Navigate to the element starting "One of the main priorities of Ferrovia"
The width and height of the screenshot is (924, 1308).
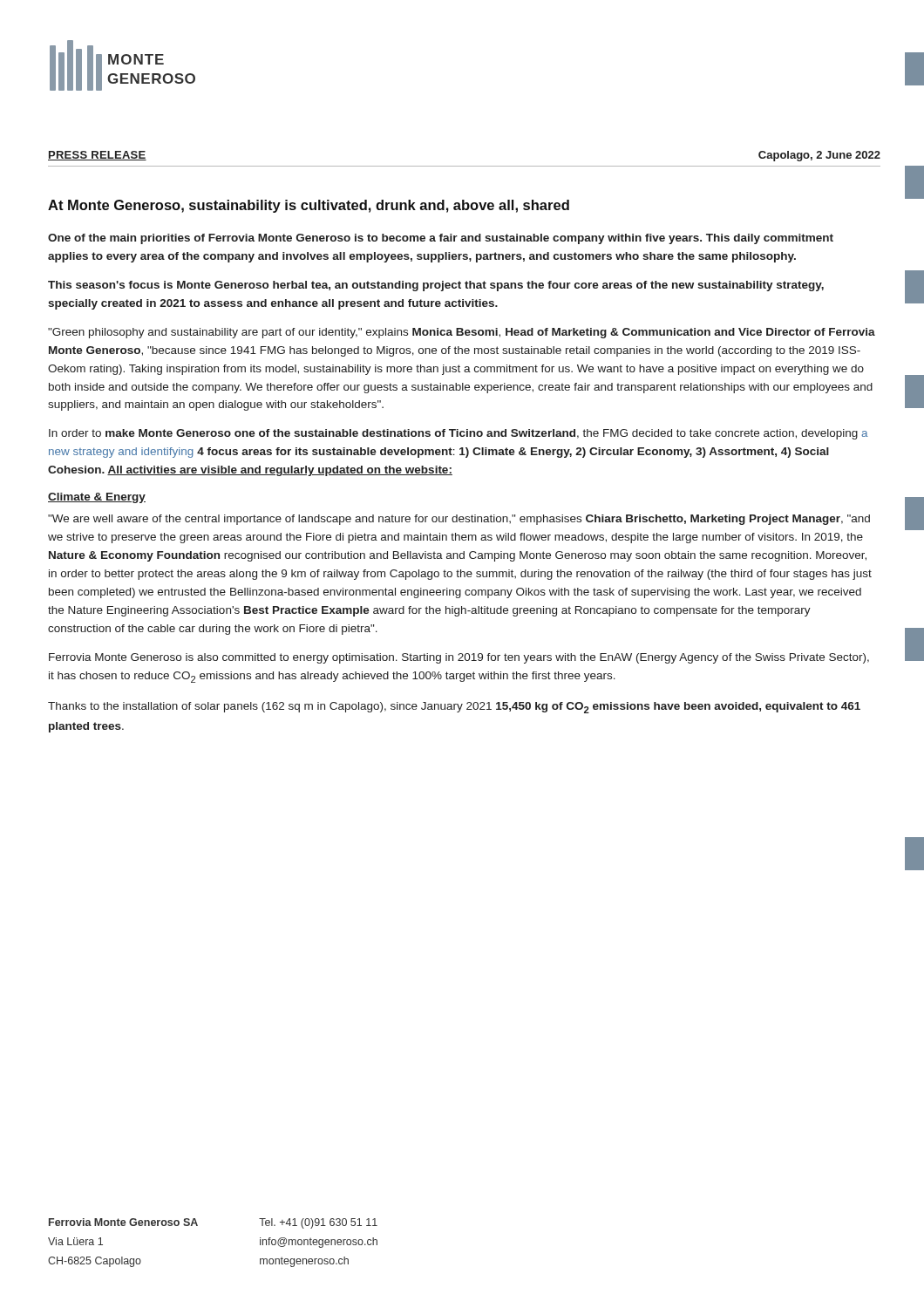click(x=462, y=248)
